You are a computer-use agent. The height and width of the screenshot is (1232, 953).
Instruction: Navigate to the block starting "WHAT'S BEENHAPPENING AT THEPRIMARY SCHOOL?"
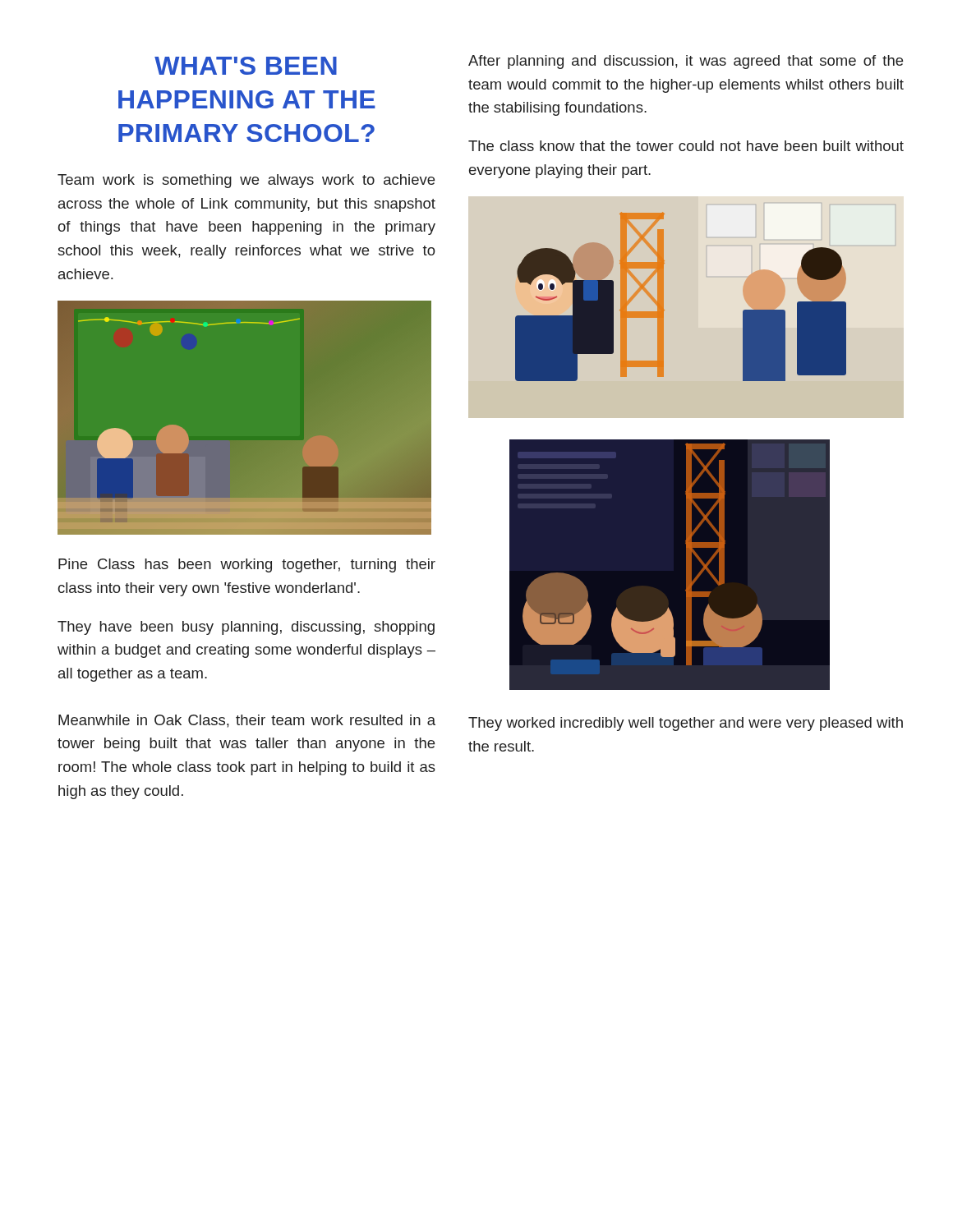pos(246,100)
